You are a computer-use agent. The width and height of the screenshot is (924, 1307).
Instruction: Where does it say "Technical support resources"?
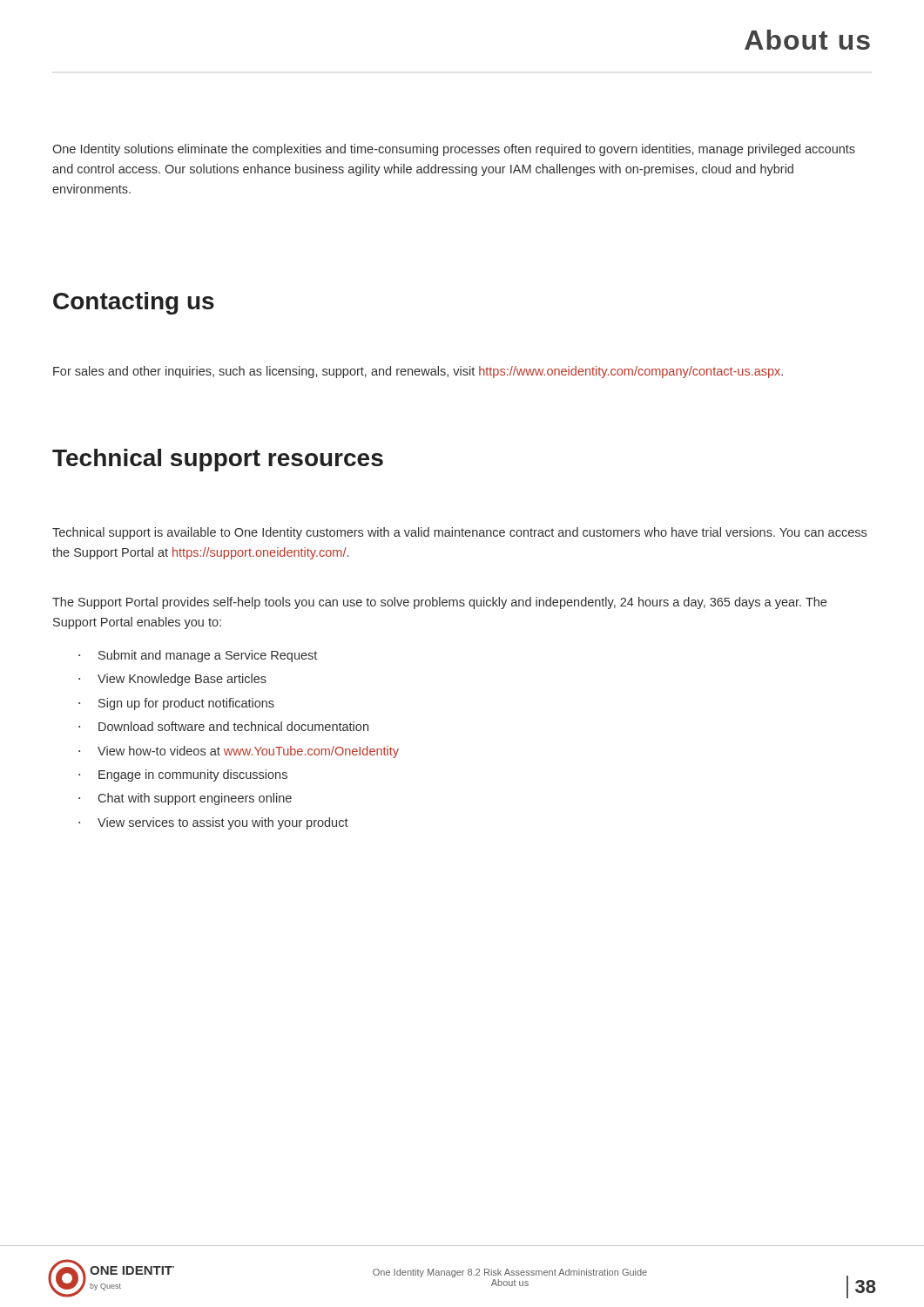tap(218, 458)
